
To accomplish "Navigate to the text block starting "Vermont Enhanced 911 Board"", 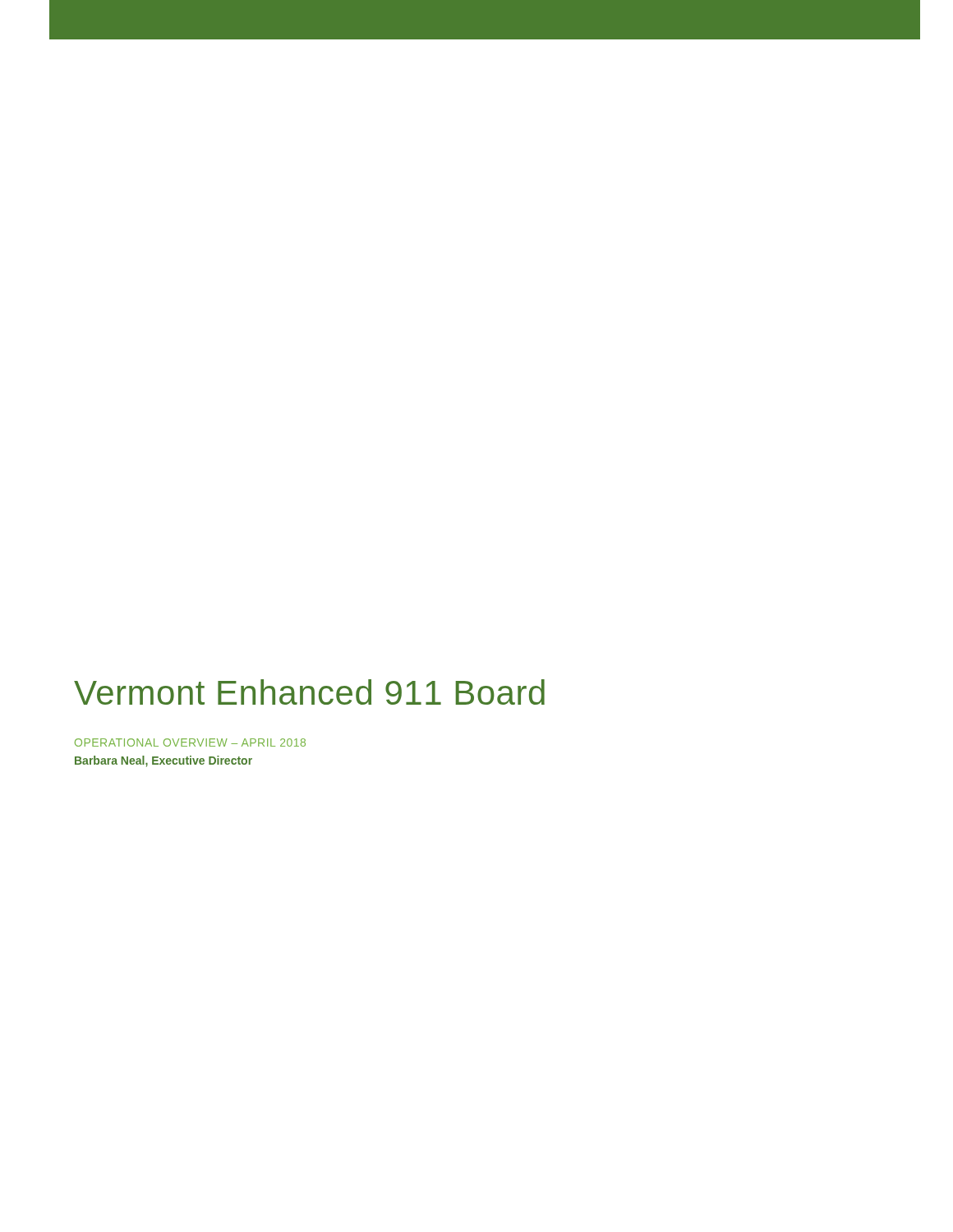I will (x=310, y=693).
